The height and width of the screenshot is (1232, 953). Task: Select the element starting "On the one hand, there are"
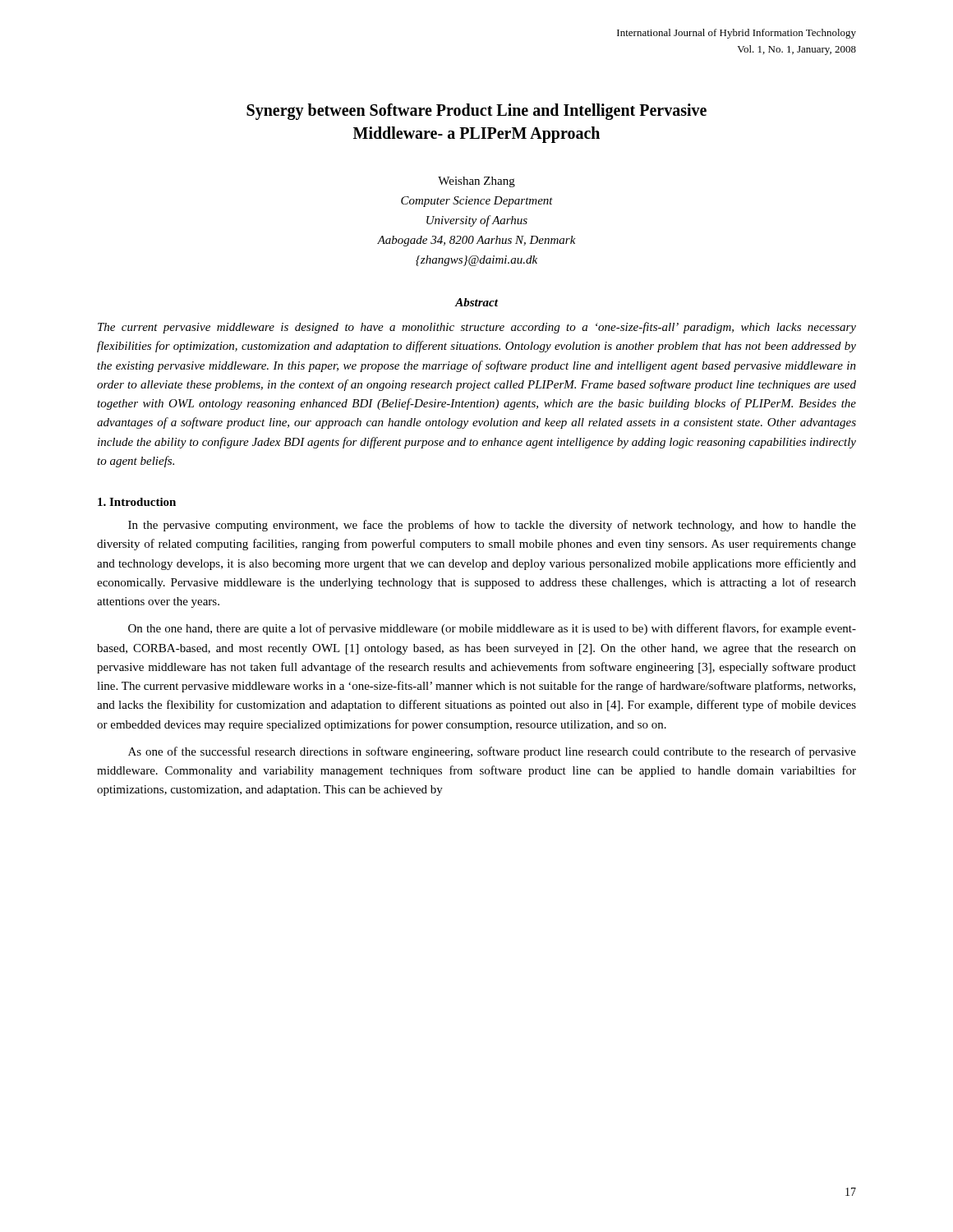tap(476, 676)
